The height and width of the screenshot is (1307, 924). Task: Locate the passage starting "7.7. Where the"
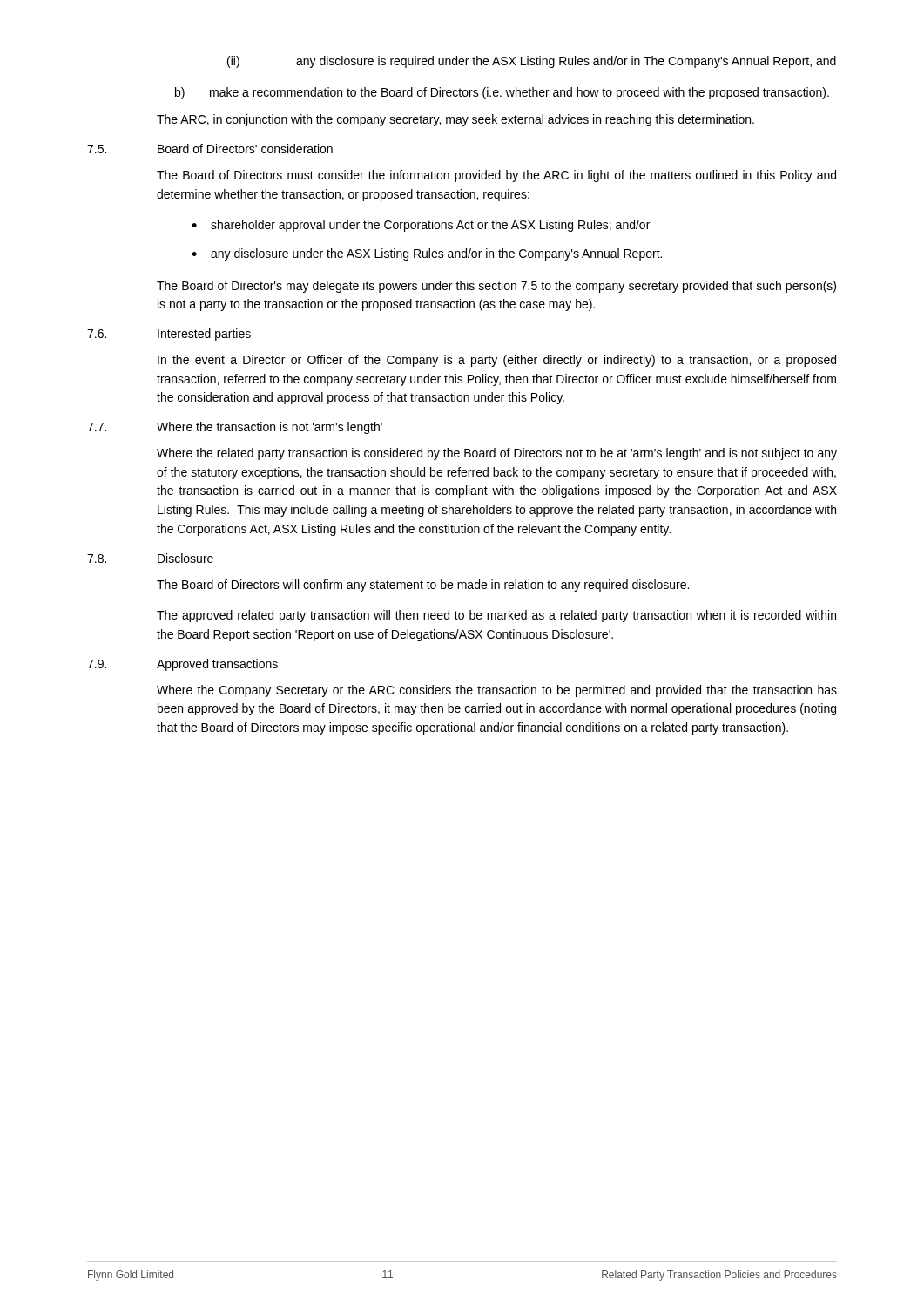point(235,427)
